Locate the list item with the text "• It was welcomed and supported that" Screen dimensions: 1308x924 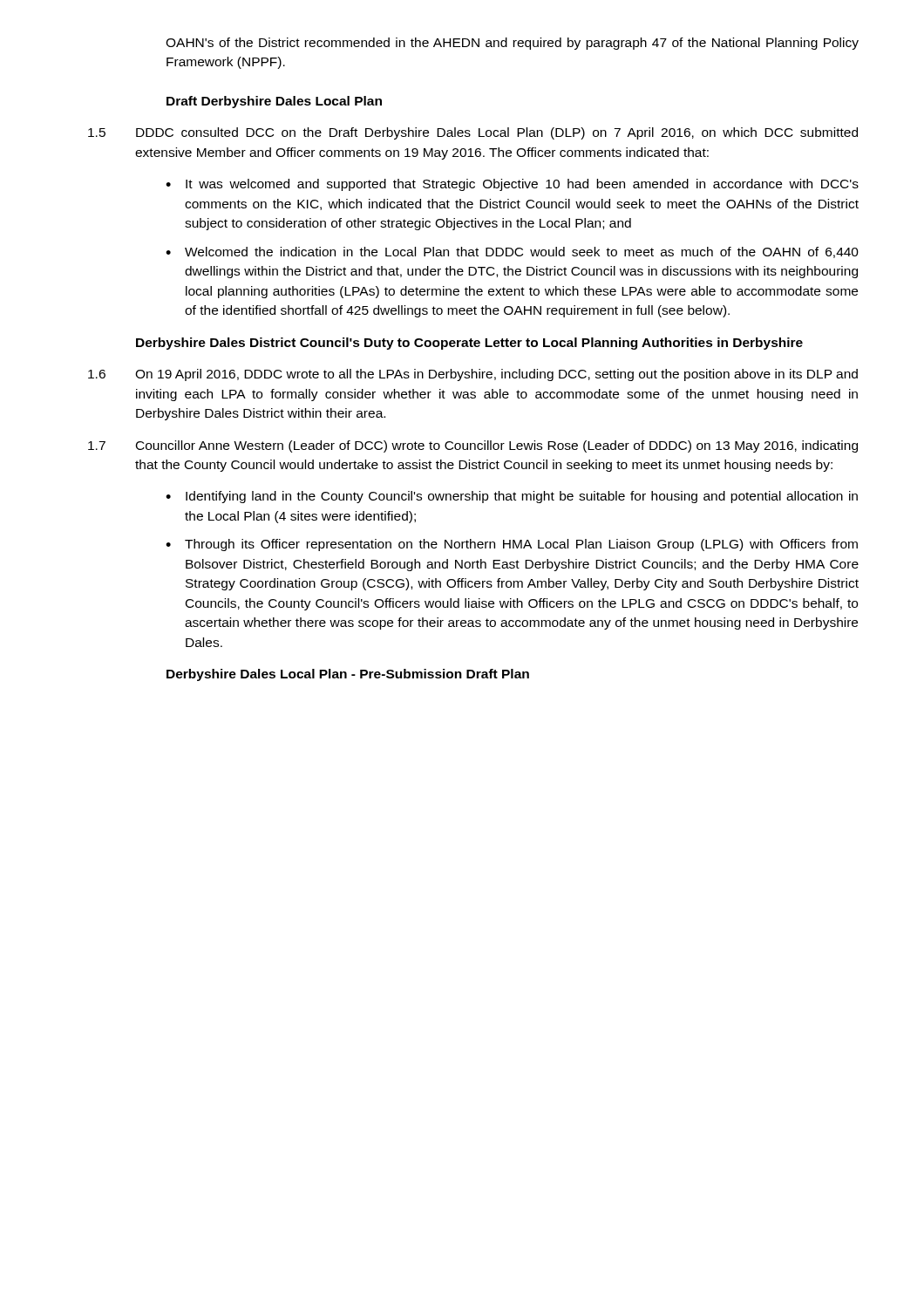click(x=512, y=204)
